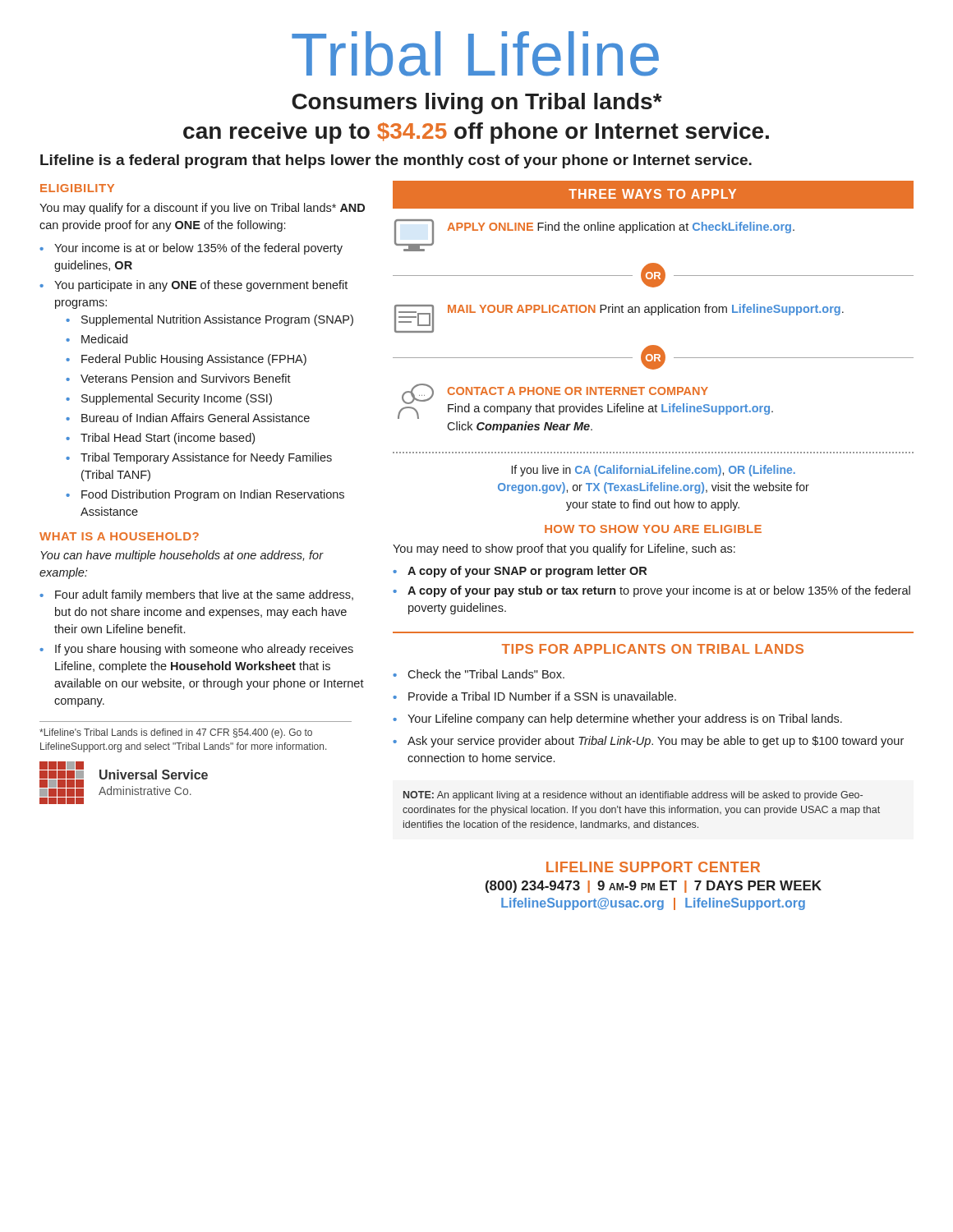Viewport: 953px width, 1232px height.
Task: Find the block on this page that starts "Four adult family"
Action: [x=204, y=612]
